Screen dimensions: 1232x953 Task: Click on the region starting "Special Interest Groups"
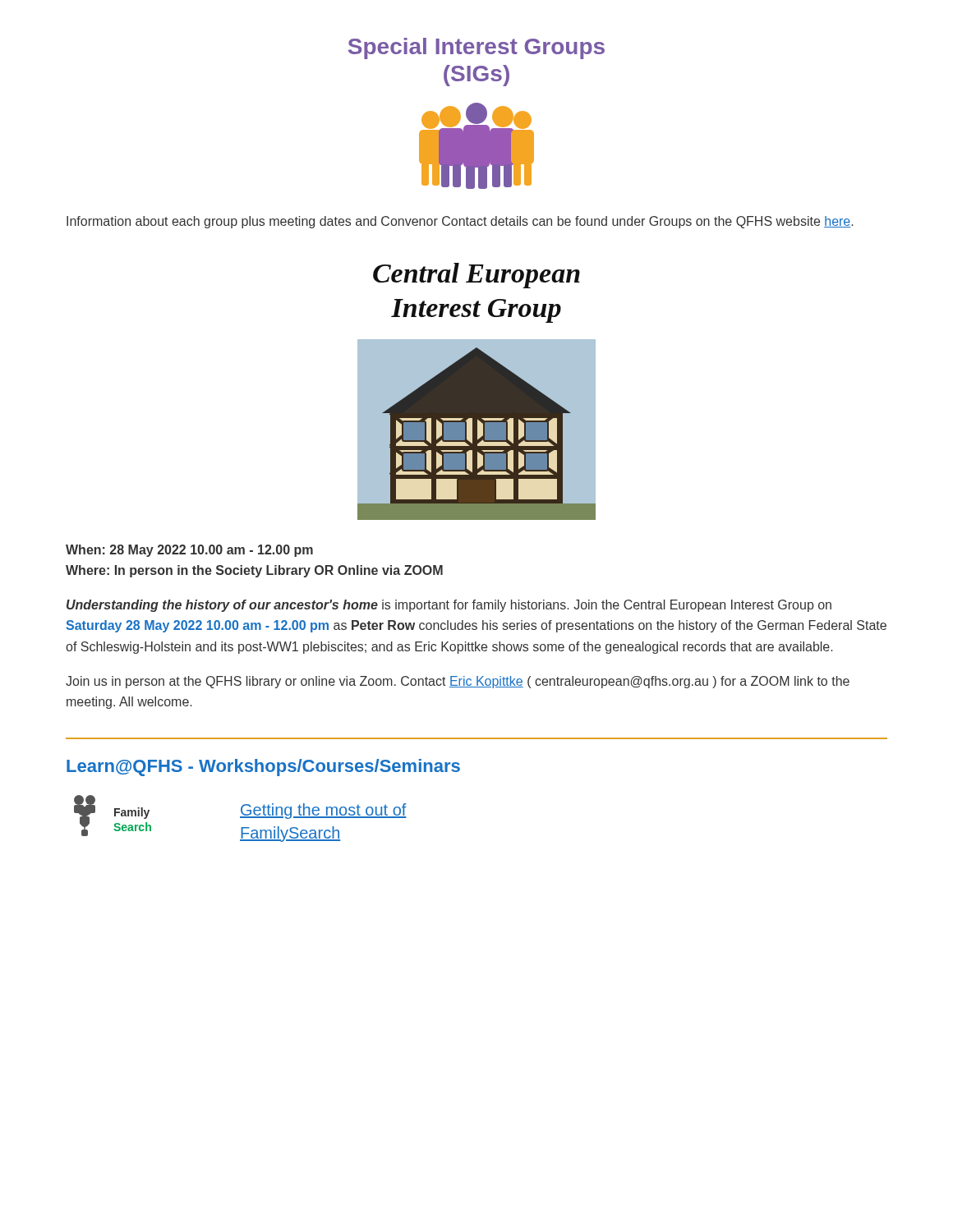(476, 60)
